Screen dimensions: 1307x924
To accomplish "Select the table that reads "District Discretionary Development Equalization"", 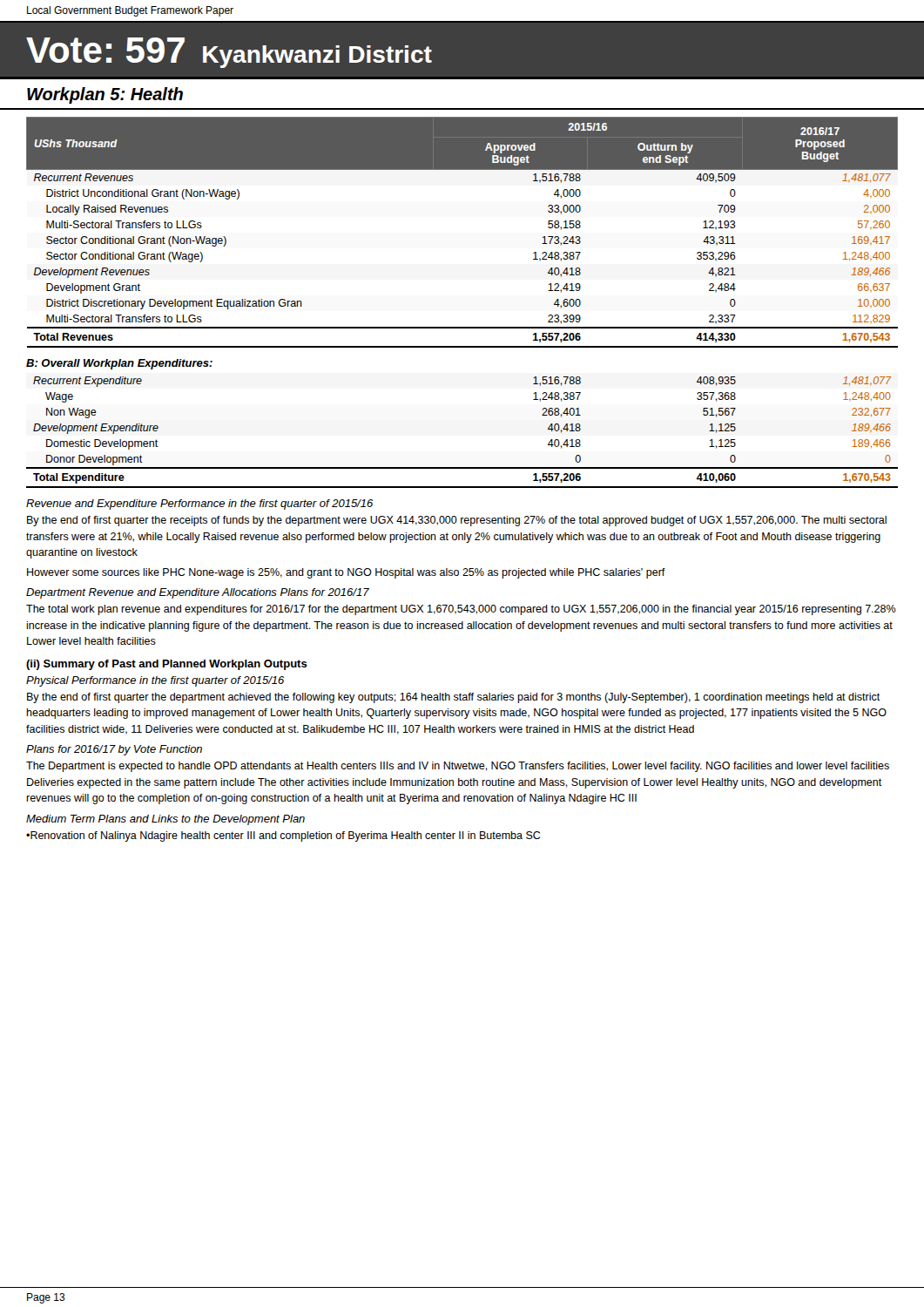I will click(x=462, y=302).
